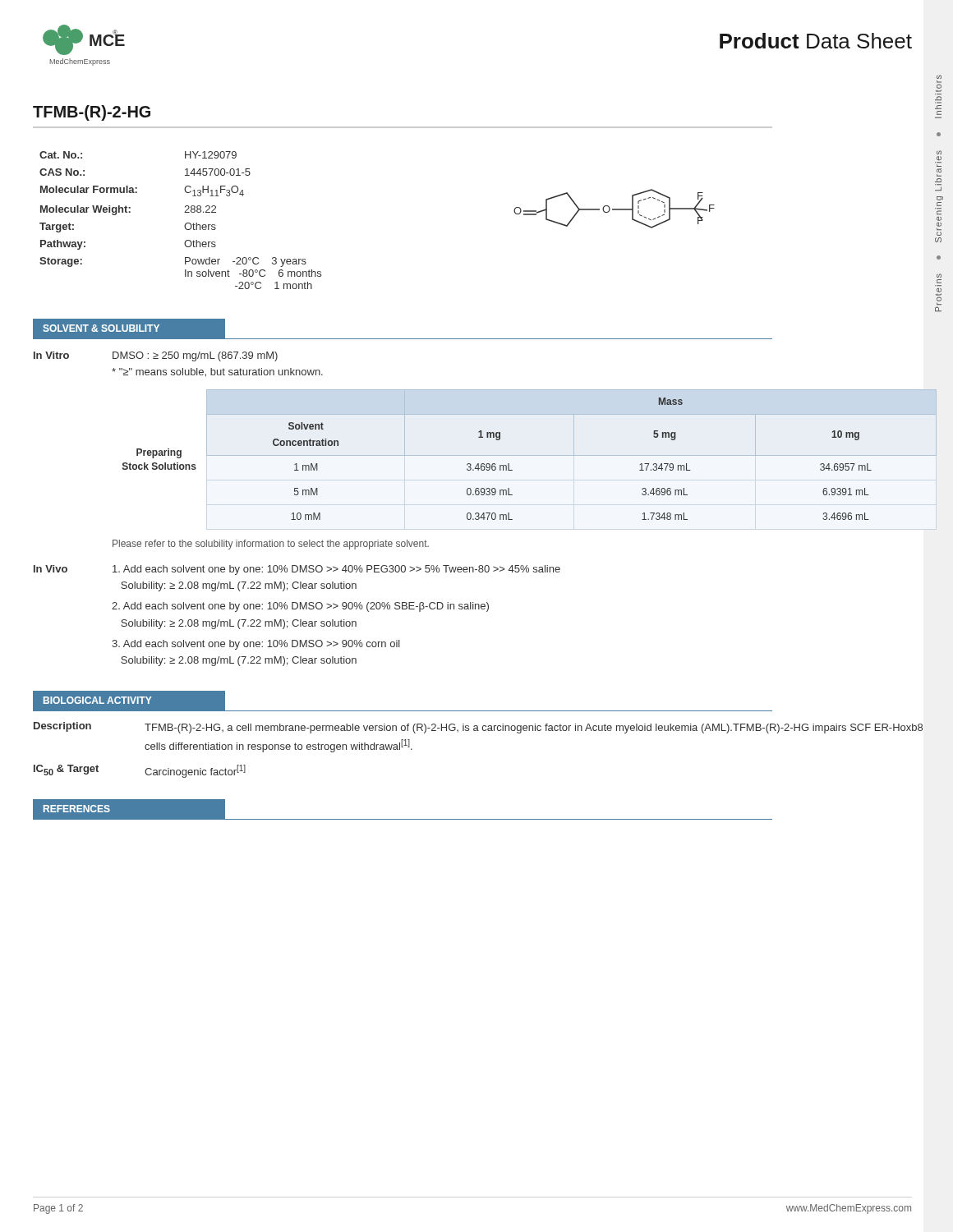Locate the logo
Image resolution: width=953 pixels, height=1232 pixels.
point(97,48)
